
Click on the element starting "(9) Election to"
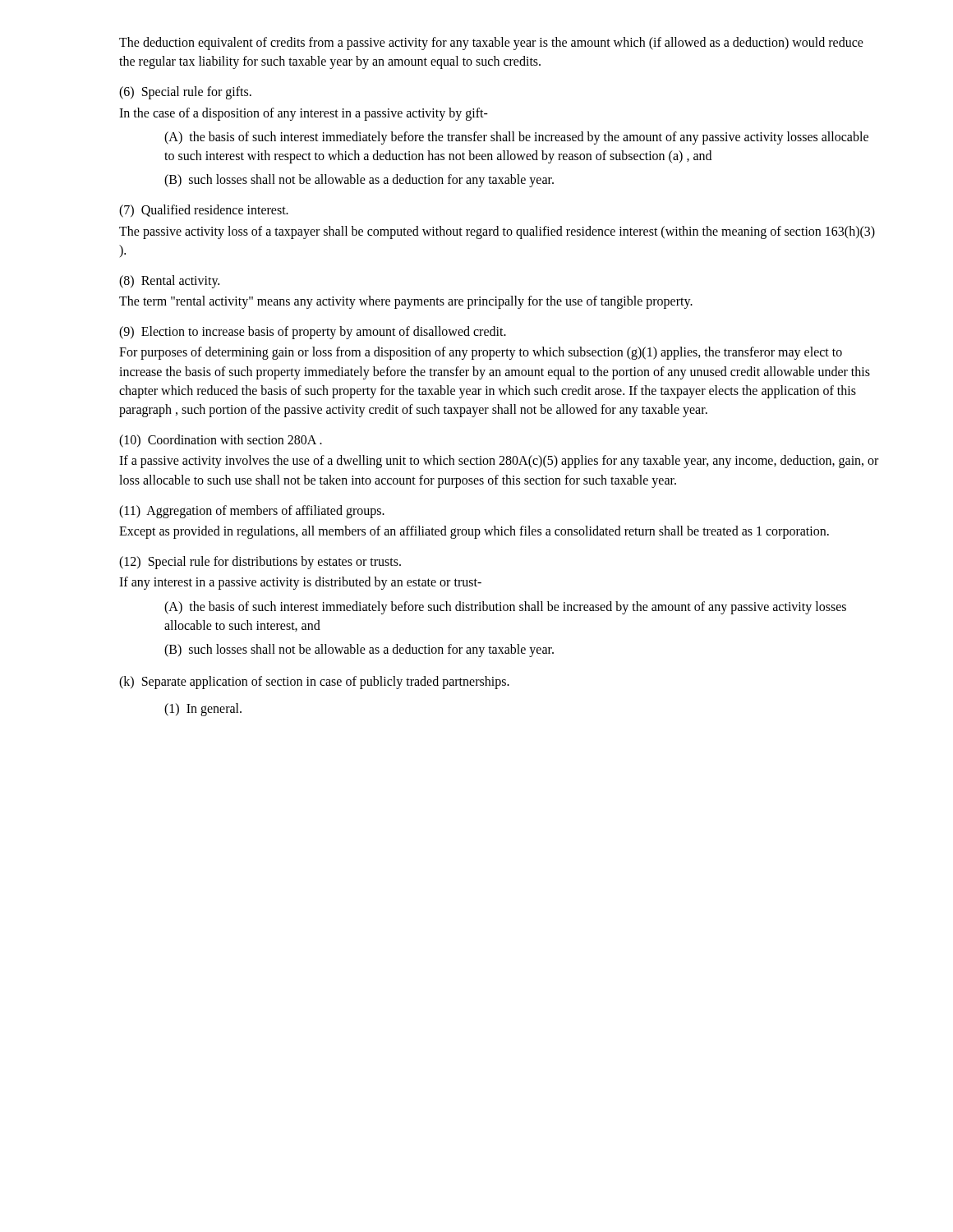click(499, 371)
